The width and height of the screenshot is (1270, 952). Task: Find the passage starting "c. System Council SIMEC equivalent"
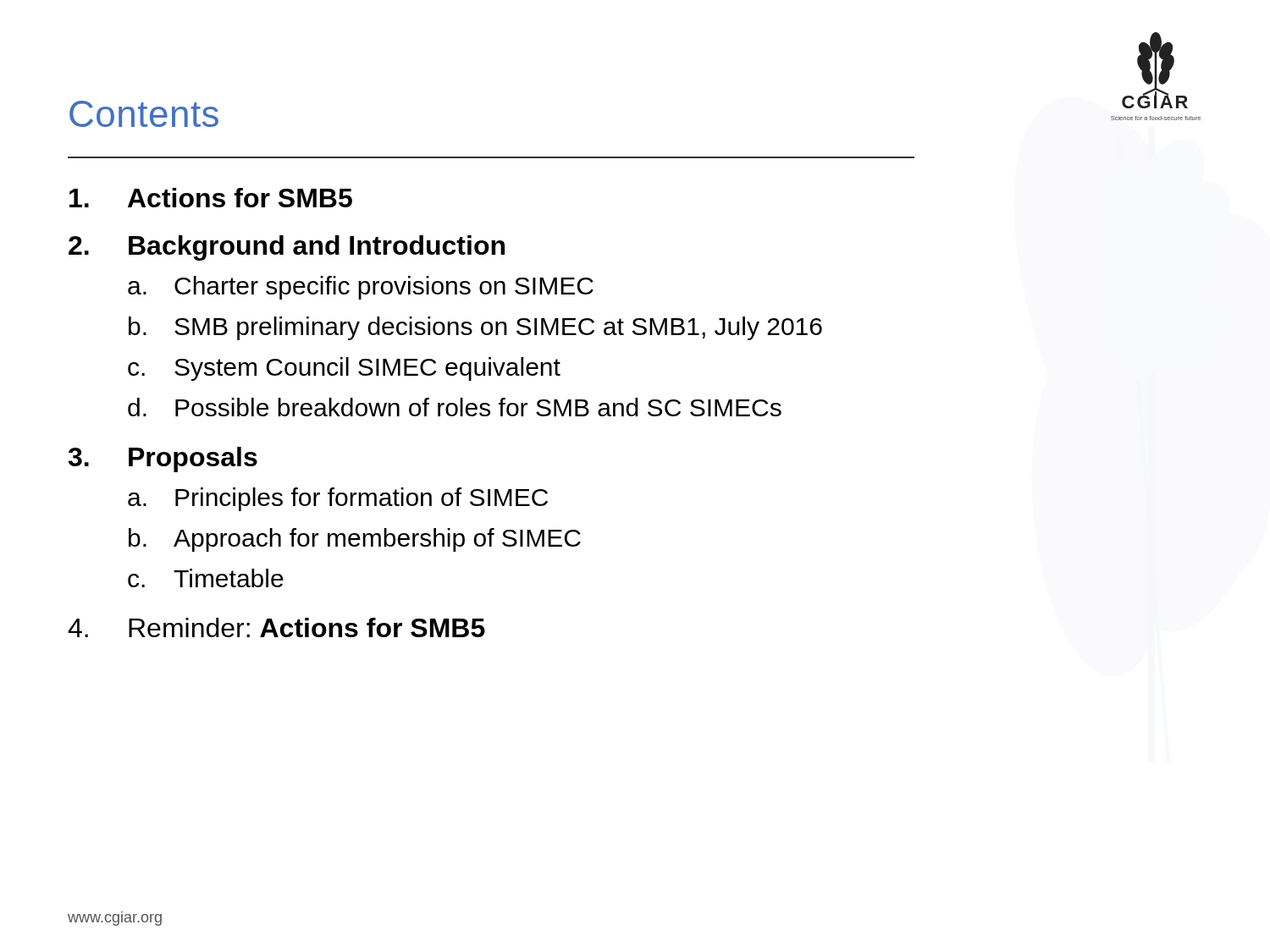coord(344,367)
